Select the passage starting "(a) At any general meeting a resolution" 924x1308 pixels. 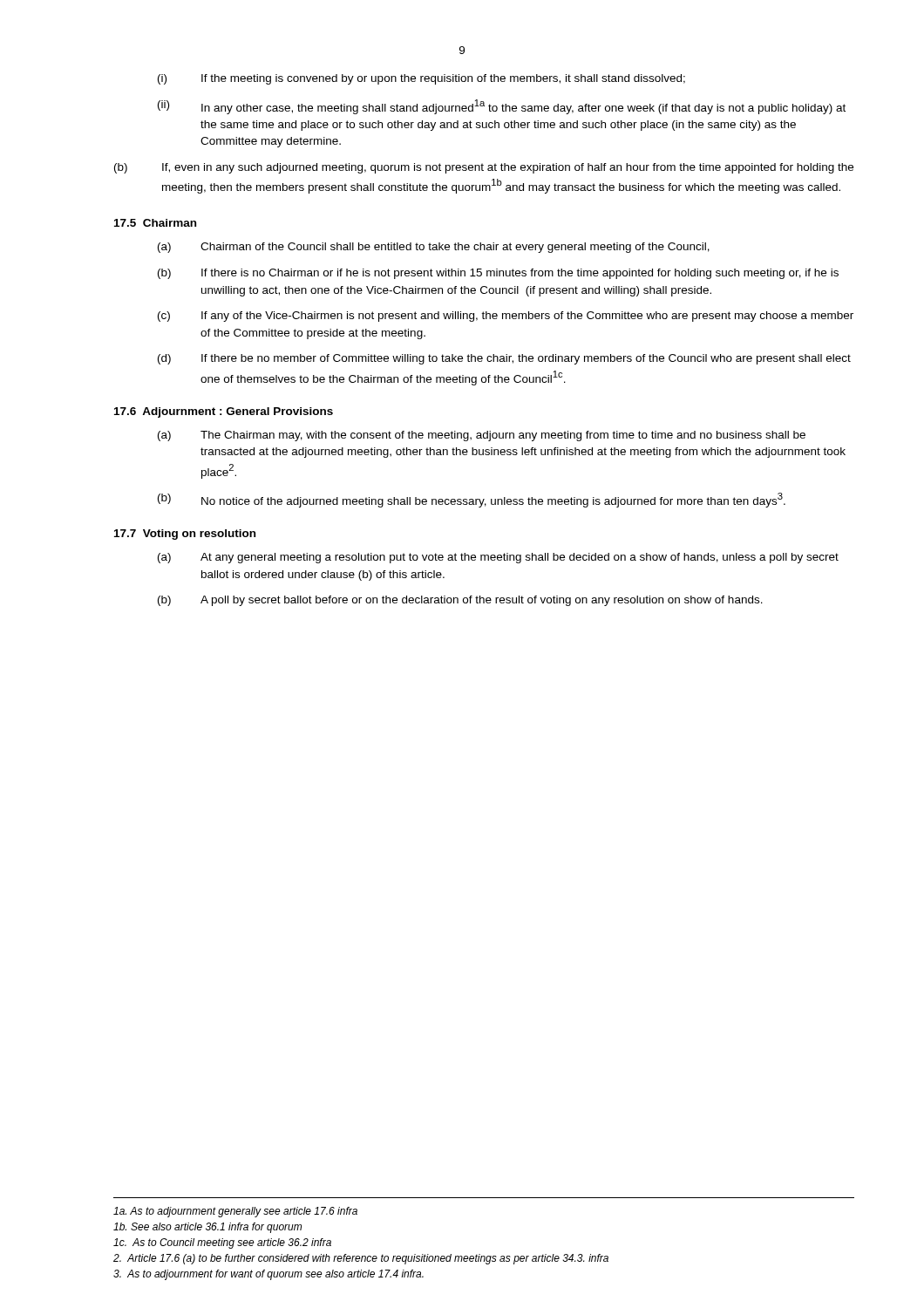(x=506, y=566)
